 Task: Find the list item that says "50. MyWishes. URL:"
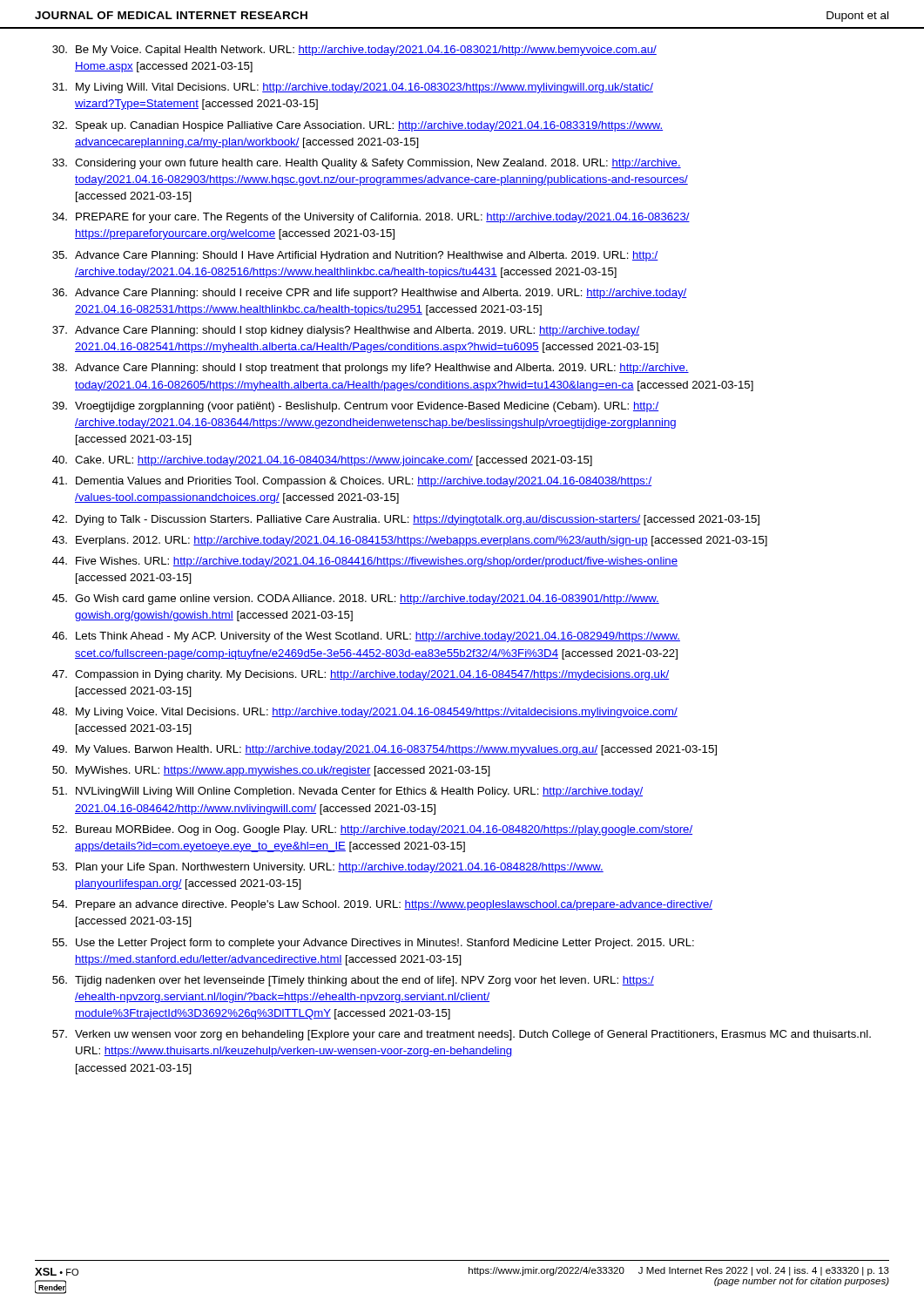462,770
